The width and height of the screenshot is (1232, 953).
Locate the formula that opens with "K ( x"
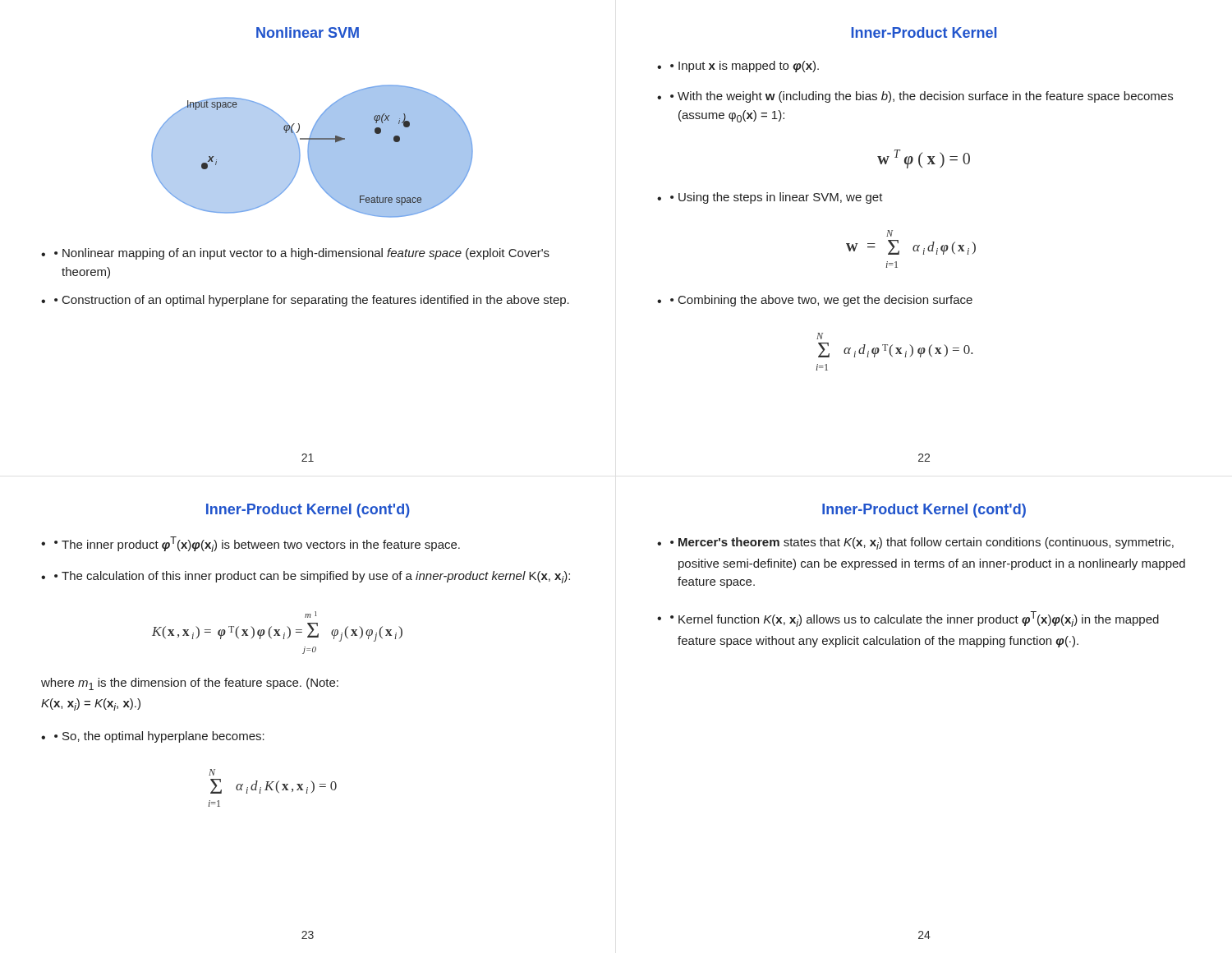click(x=308, y=632)
